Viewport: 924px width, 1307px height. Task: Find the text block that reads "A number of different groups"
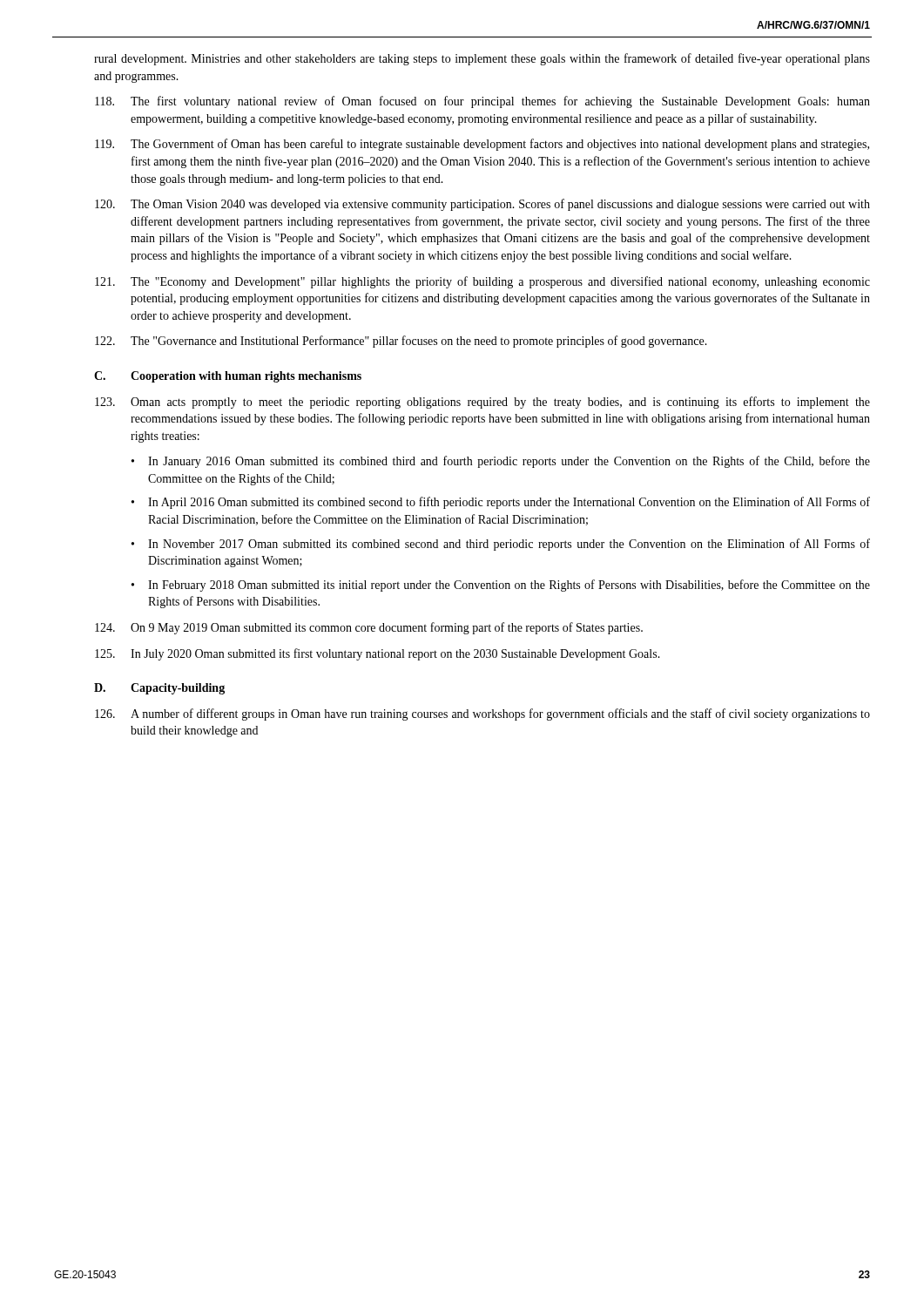pyautogui.click(x=482, y=723)
